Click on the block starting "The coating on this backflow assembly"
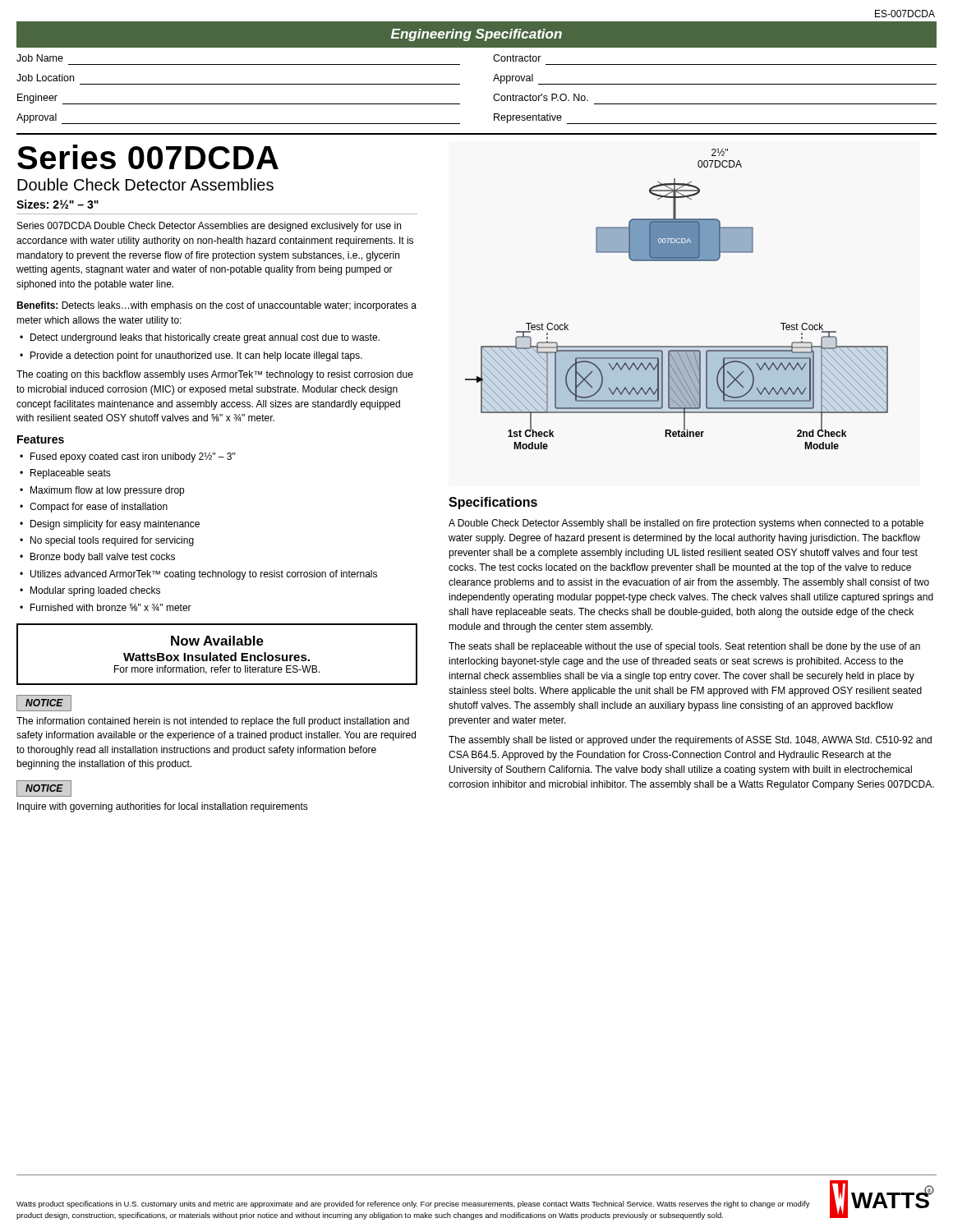The image size is (953, 1232). pyautogui.click(x=215, y=396)
